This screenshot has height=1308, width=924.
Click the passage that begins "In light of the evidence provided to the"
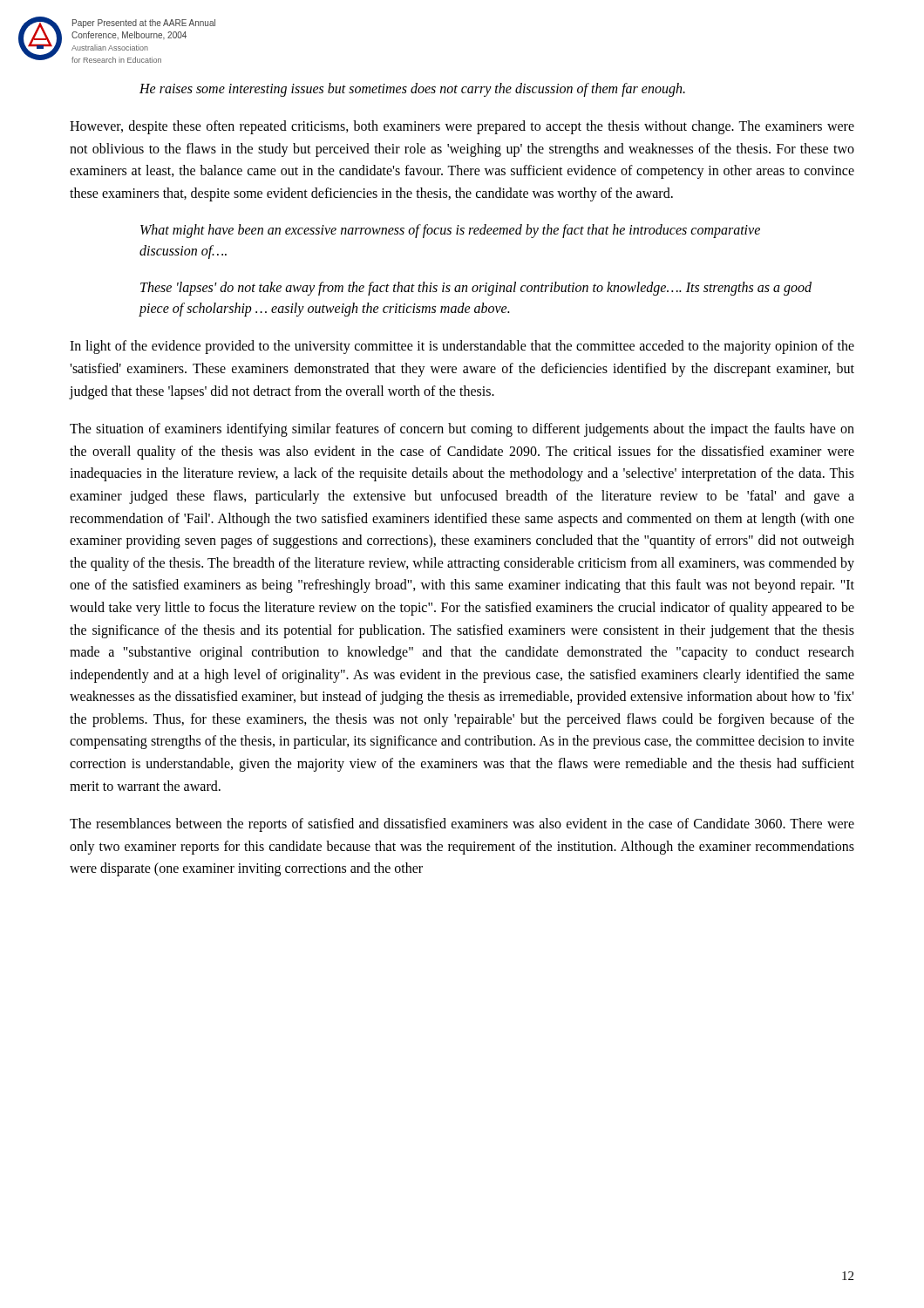pos(462,368)
